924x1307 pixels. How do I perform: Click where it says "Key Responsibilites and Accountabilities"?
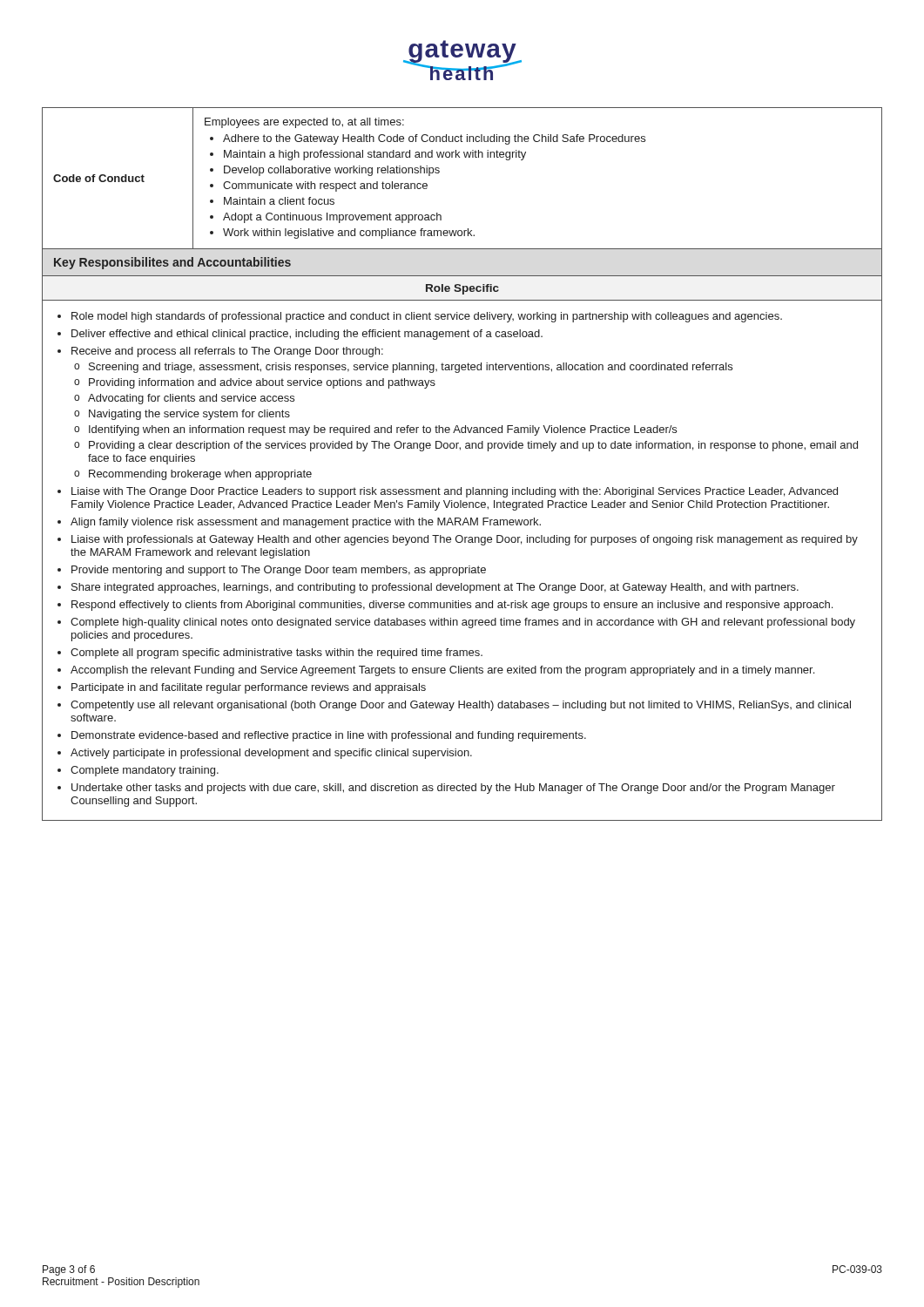172,262
